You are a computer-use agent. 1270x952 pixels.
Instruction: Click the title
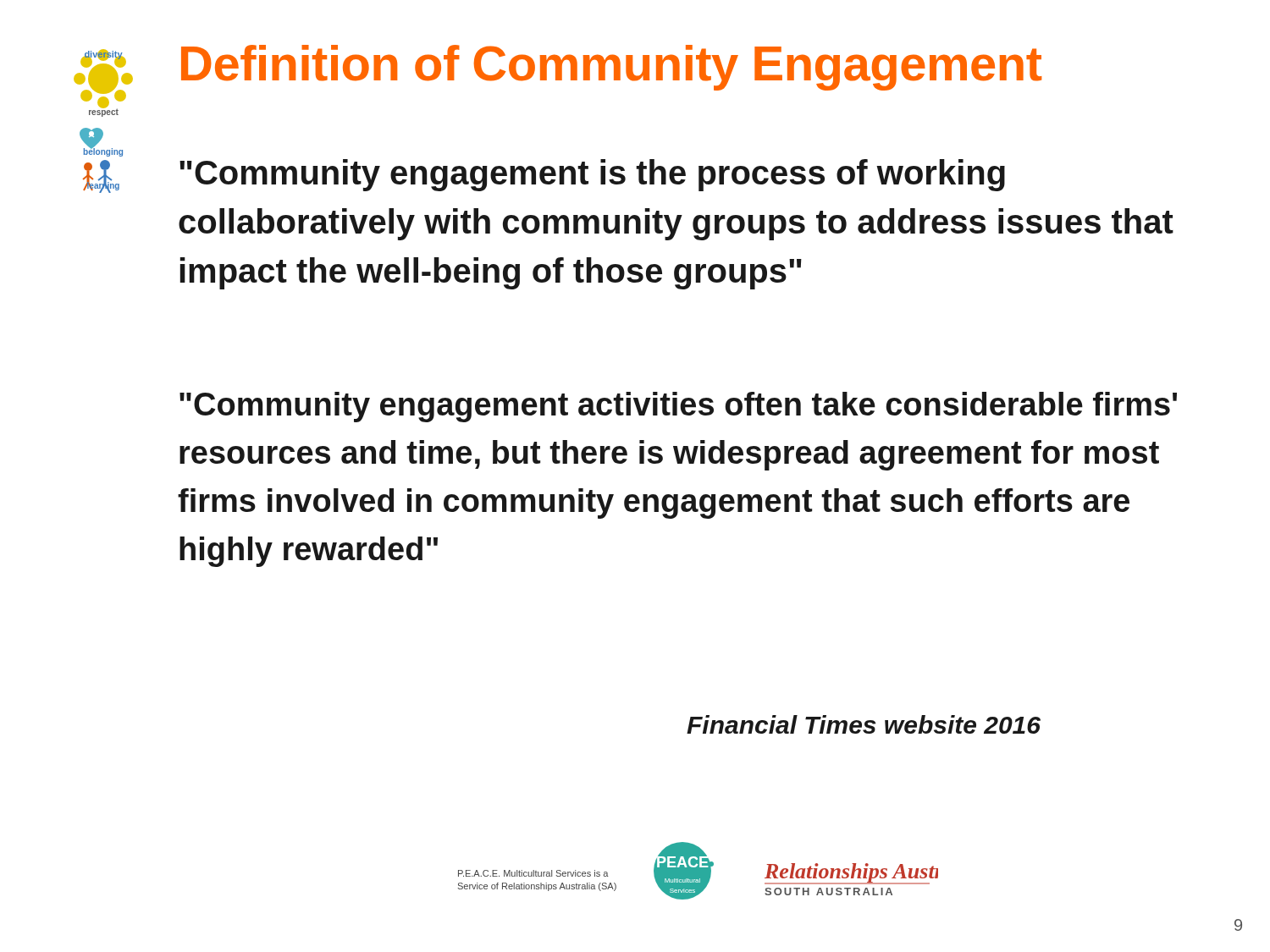coord(698,64)
